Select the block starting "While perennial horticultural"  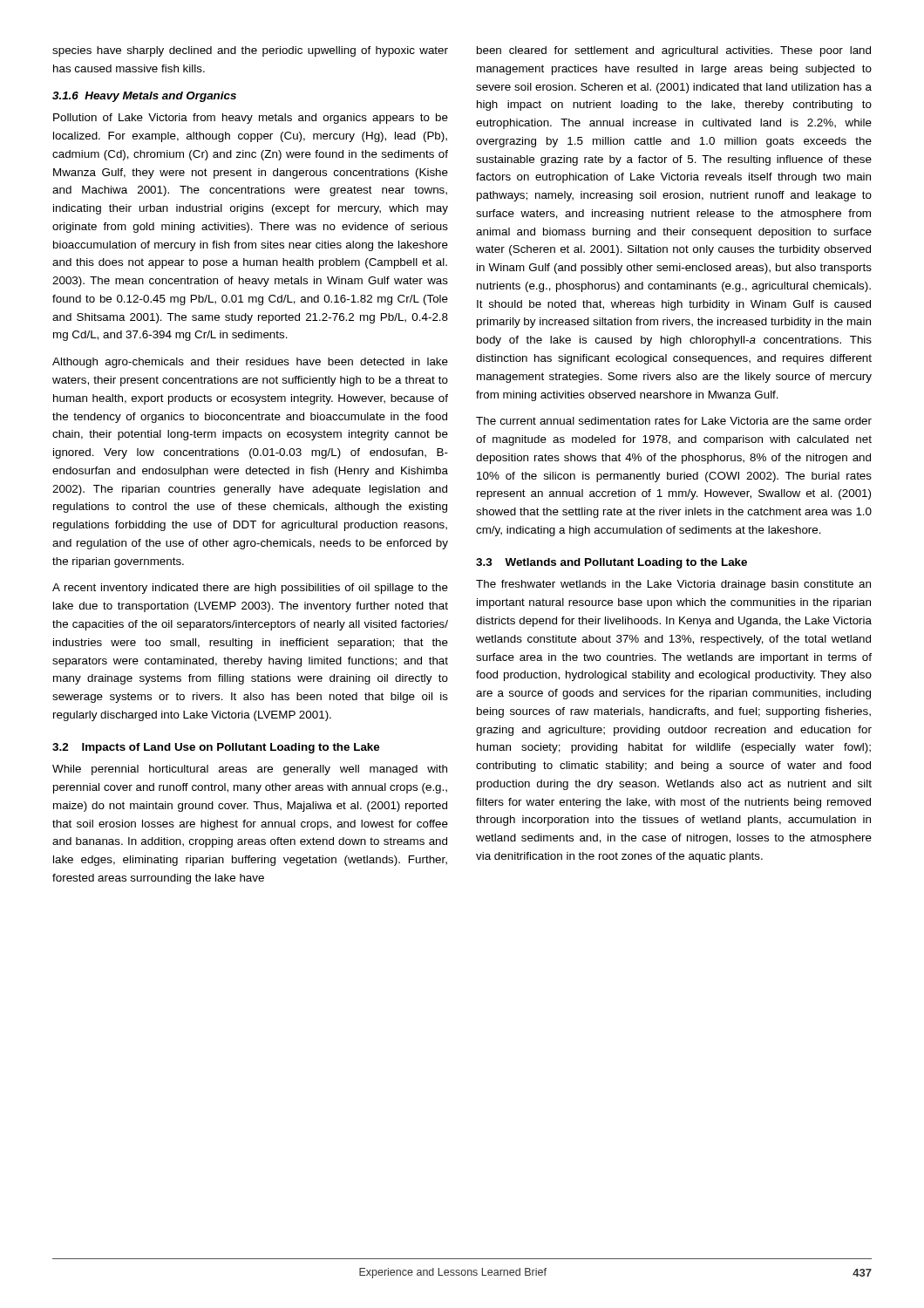click(x=250, y=824)
